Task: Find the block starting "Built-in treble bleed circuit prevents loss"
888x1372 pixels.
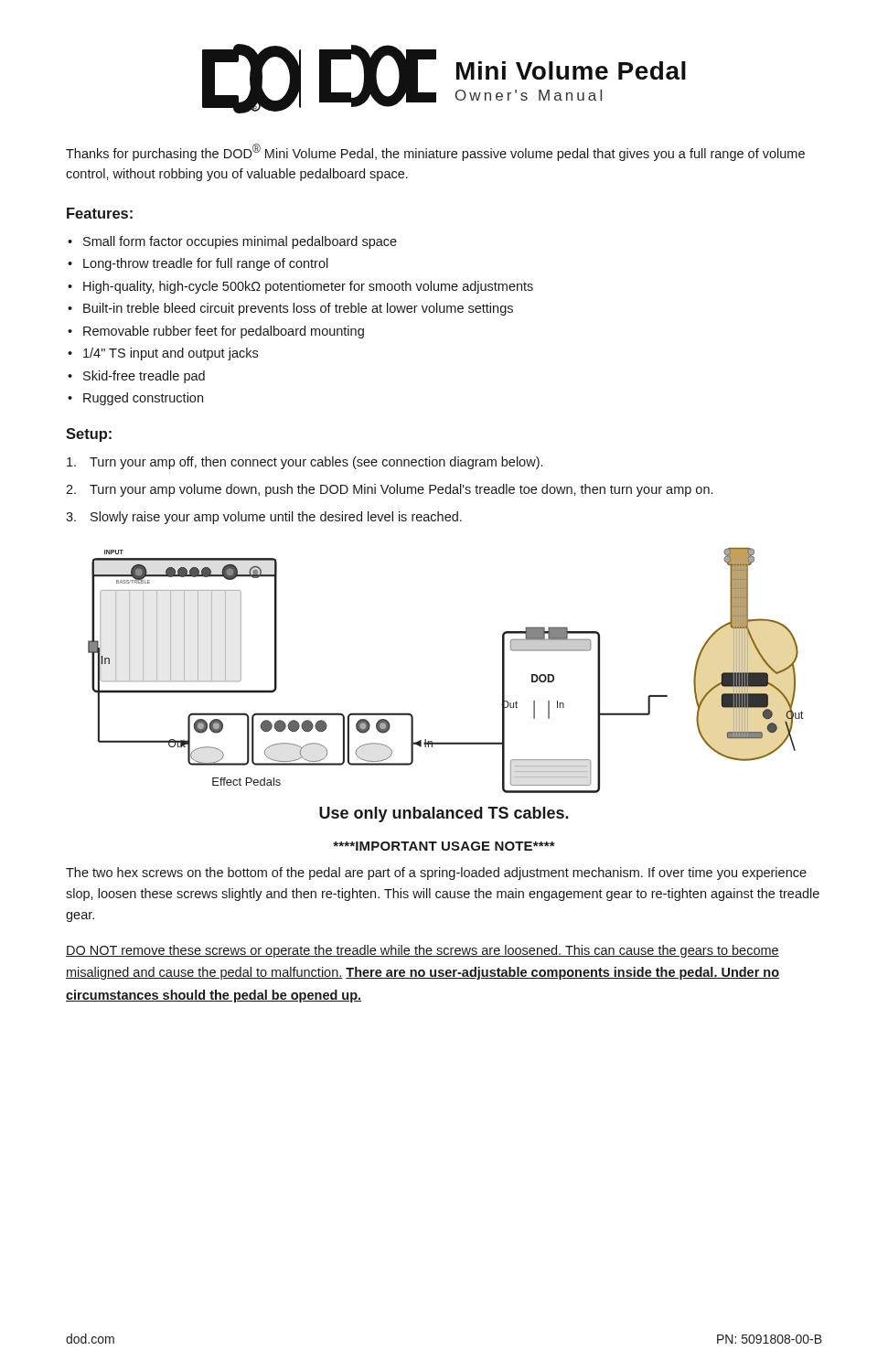Action: tap(298, 308)
